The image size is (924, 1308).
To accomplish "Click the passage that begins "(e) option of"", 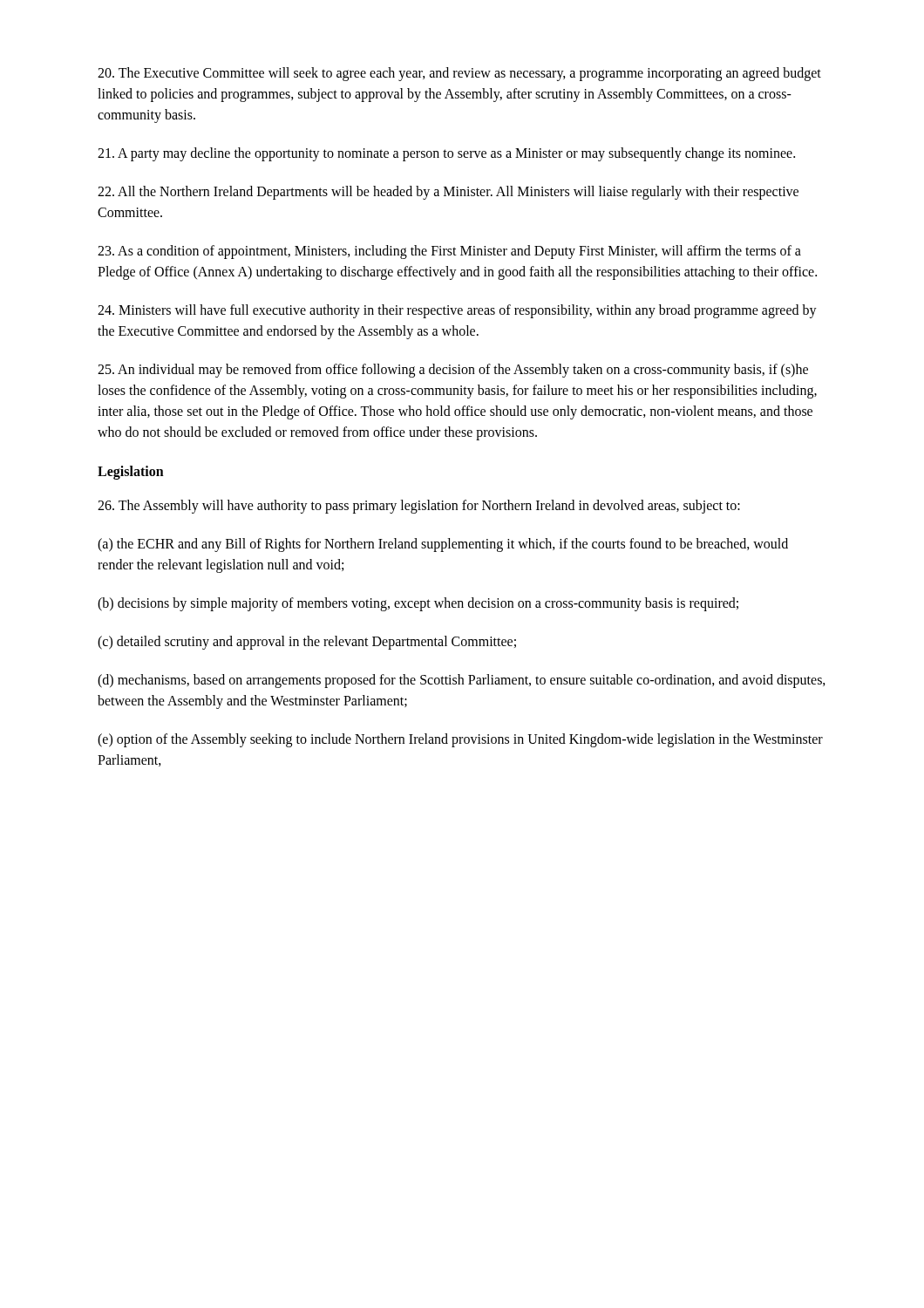I will [460, 749].
